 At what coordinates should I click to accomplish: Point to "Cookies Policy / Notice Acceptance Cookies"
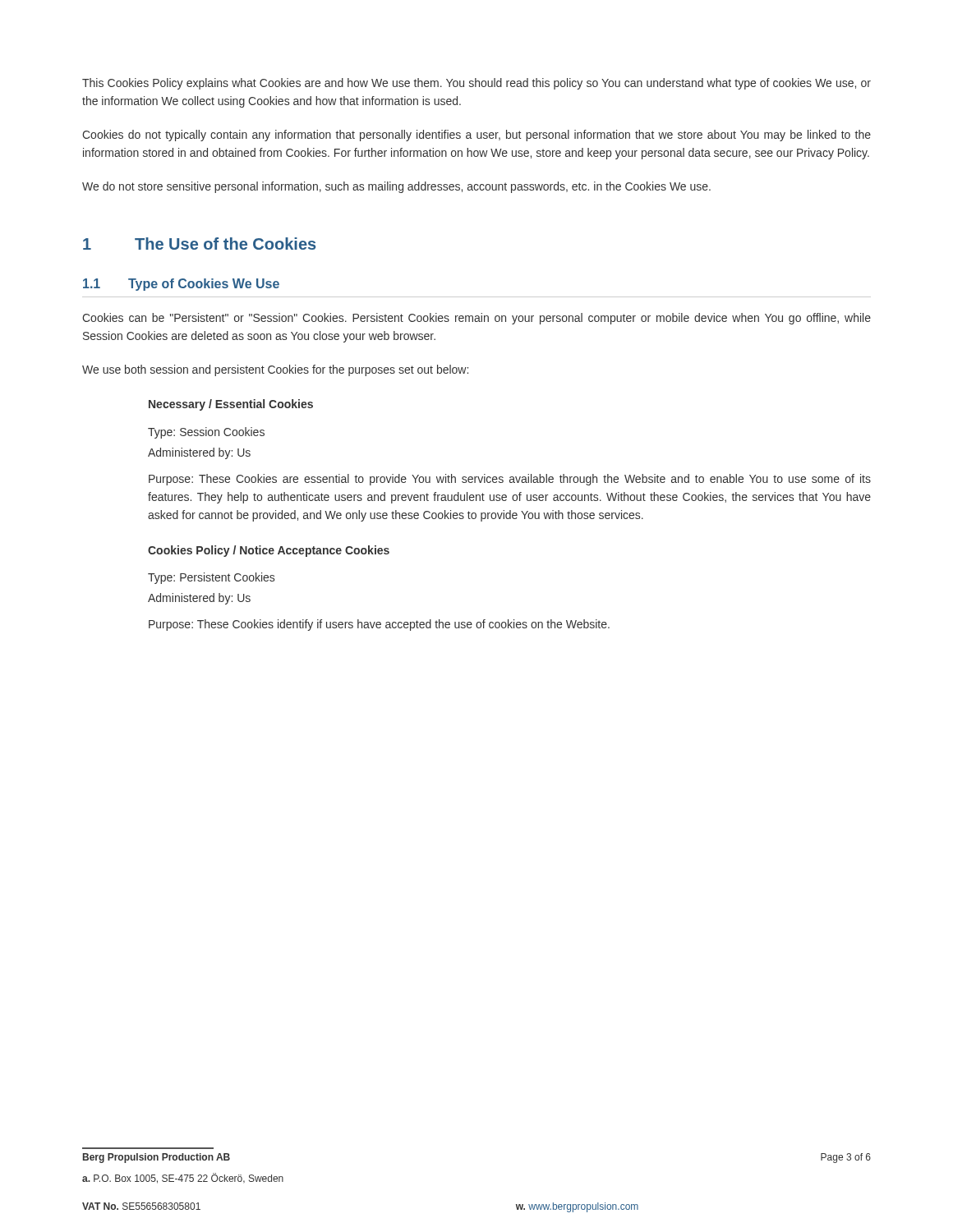tap(269, 551)
